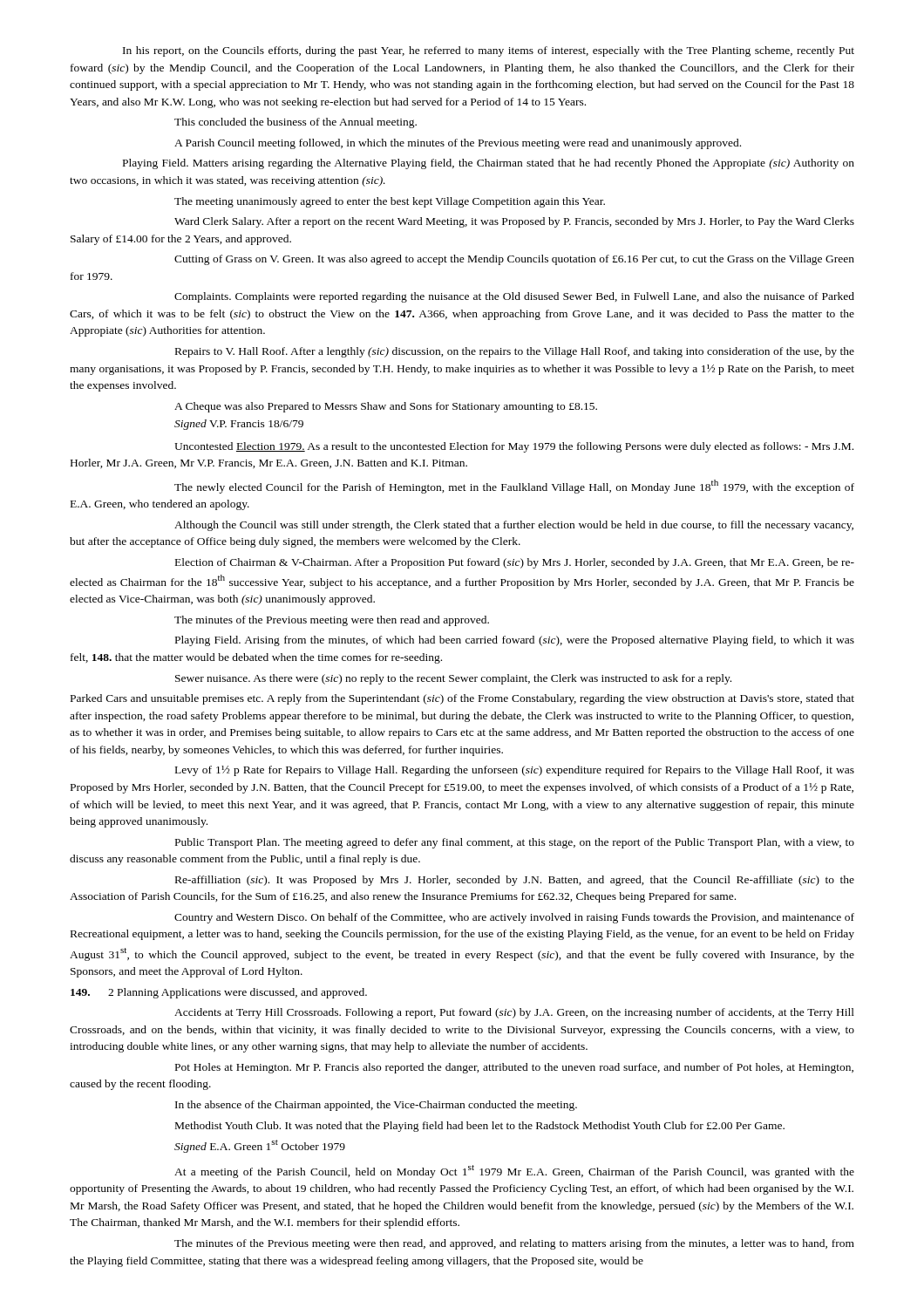Point to the block beginning "Levy of 1½ p Rate for Repairs"
924x1308 pixels.
[462, 795]
